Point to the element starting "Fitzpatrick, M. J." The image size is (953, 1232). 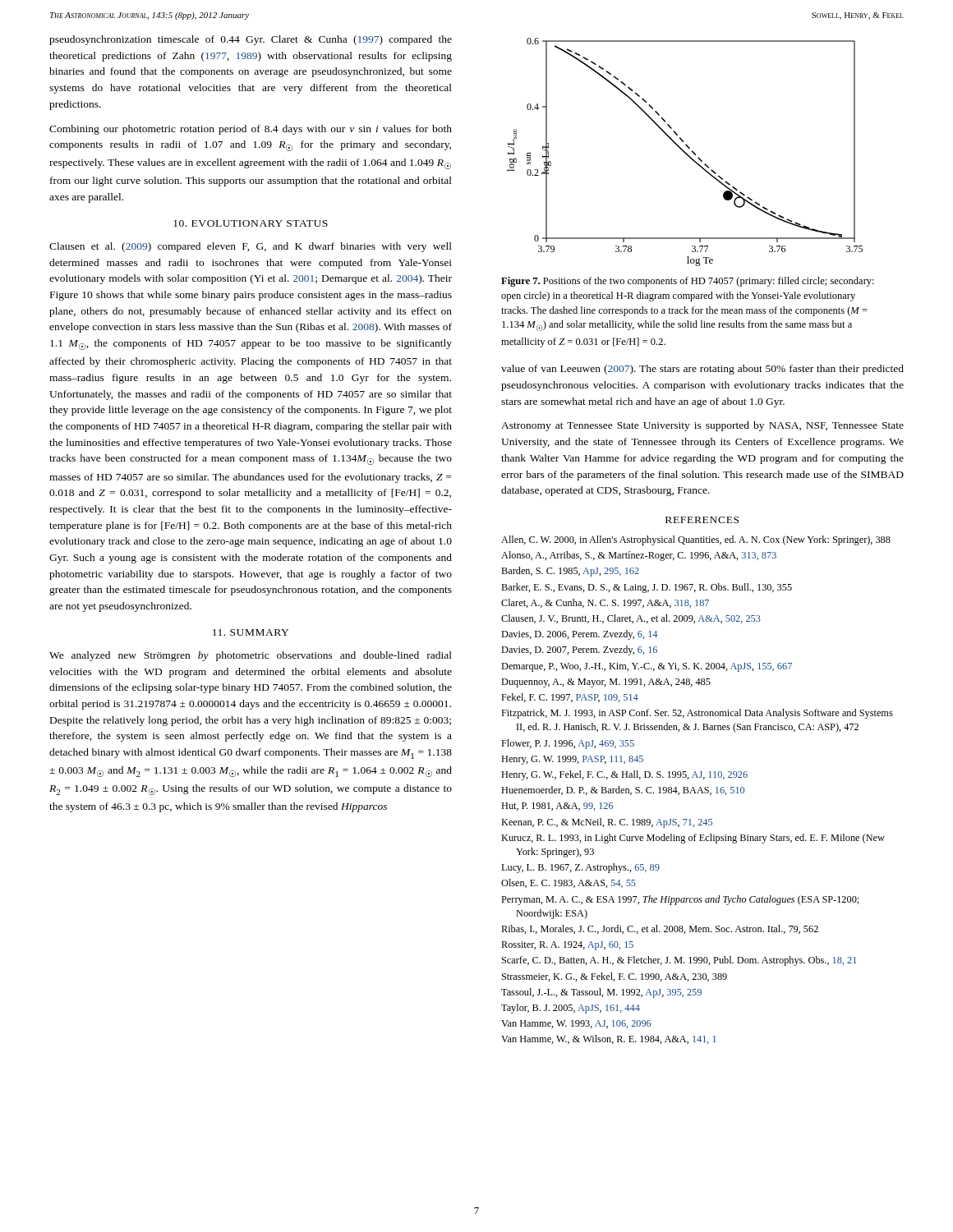tap(697, 720)
